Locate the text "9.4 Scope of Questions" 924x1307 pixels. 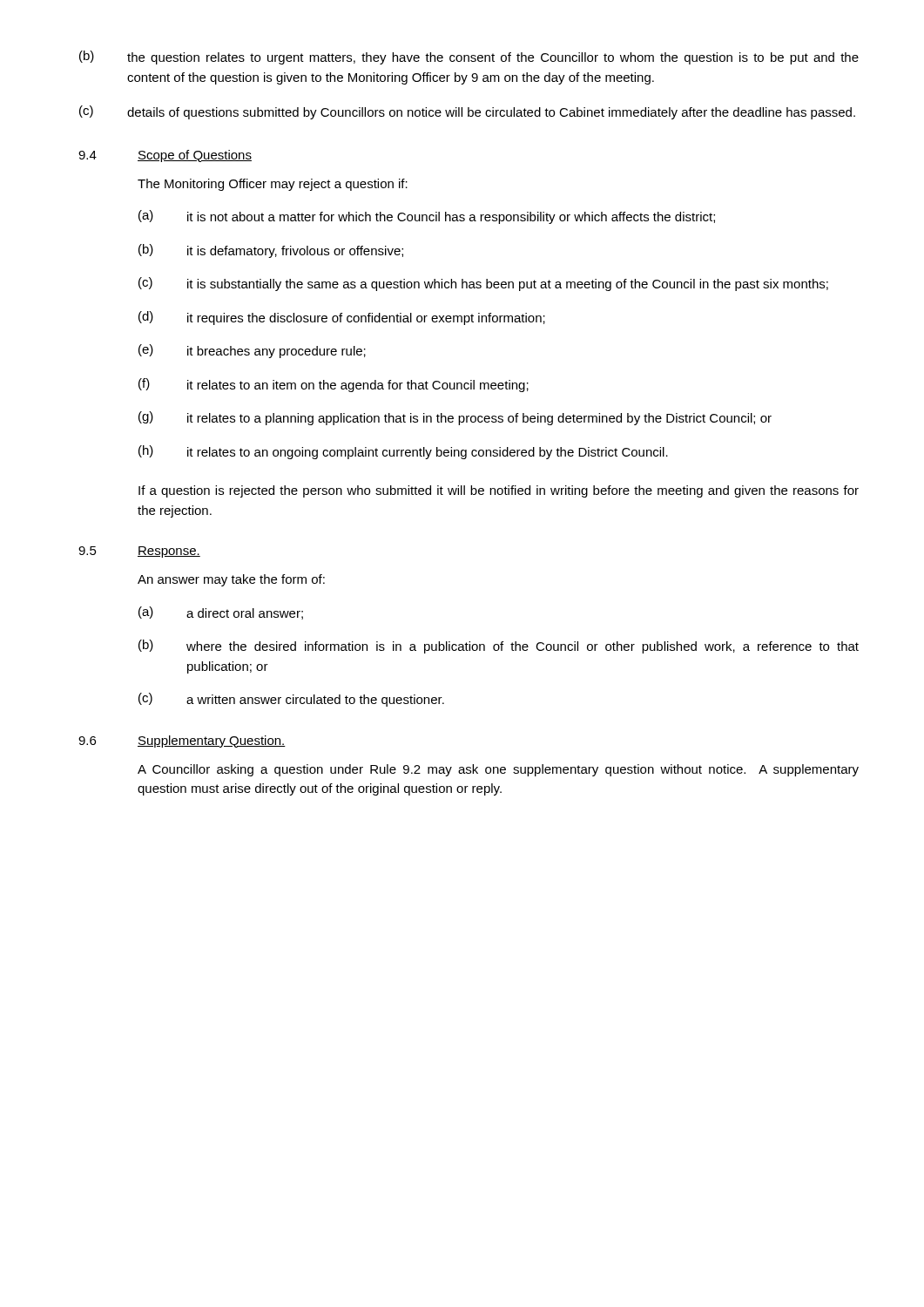pos(165,156)
